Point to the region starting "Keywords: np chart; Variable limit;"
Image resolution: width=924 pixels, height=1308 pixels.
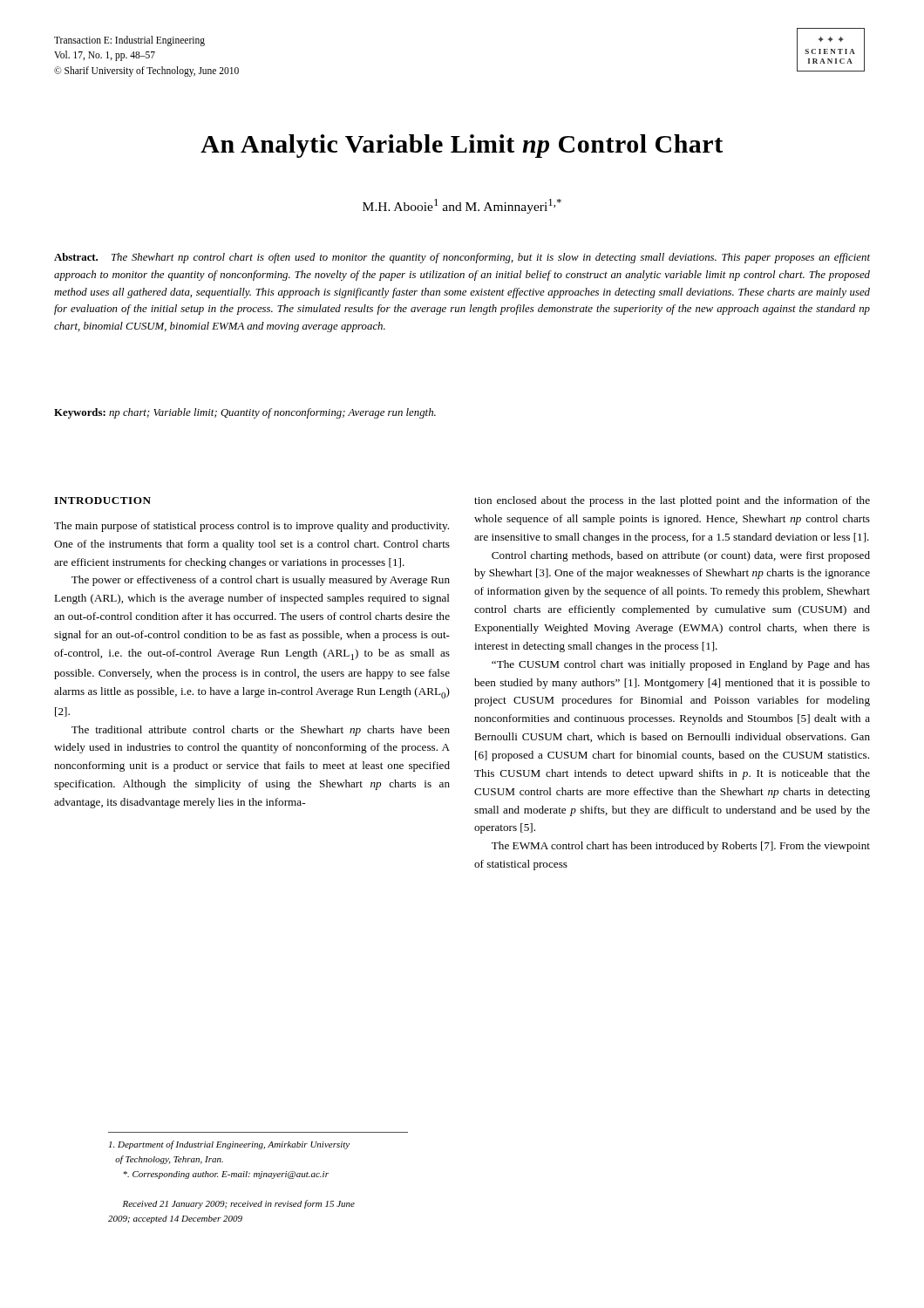pos(245,413)
